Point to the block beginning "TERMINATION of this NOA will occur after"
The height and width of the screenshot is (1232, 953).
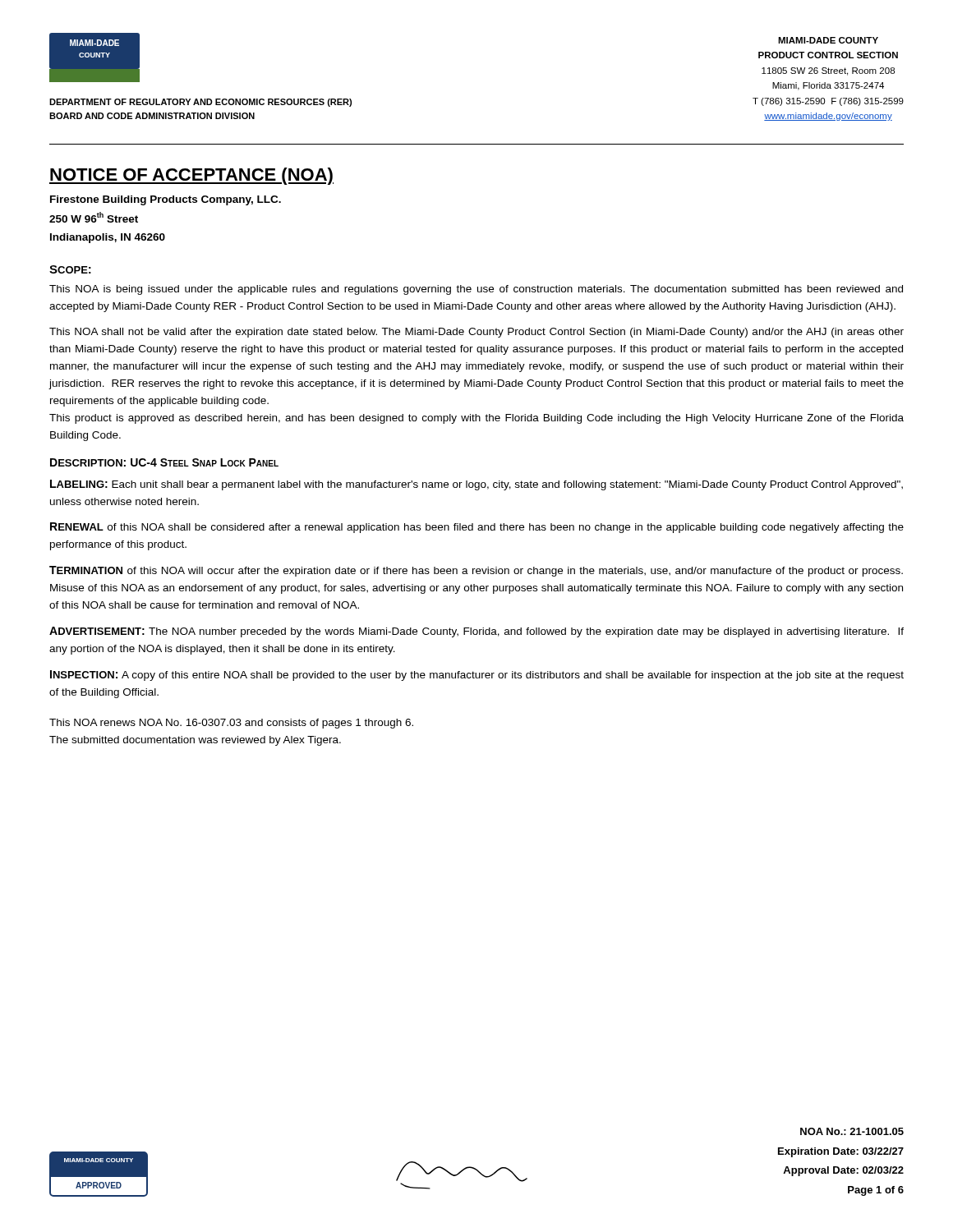coord(476,587)
